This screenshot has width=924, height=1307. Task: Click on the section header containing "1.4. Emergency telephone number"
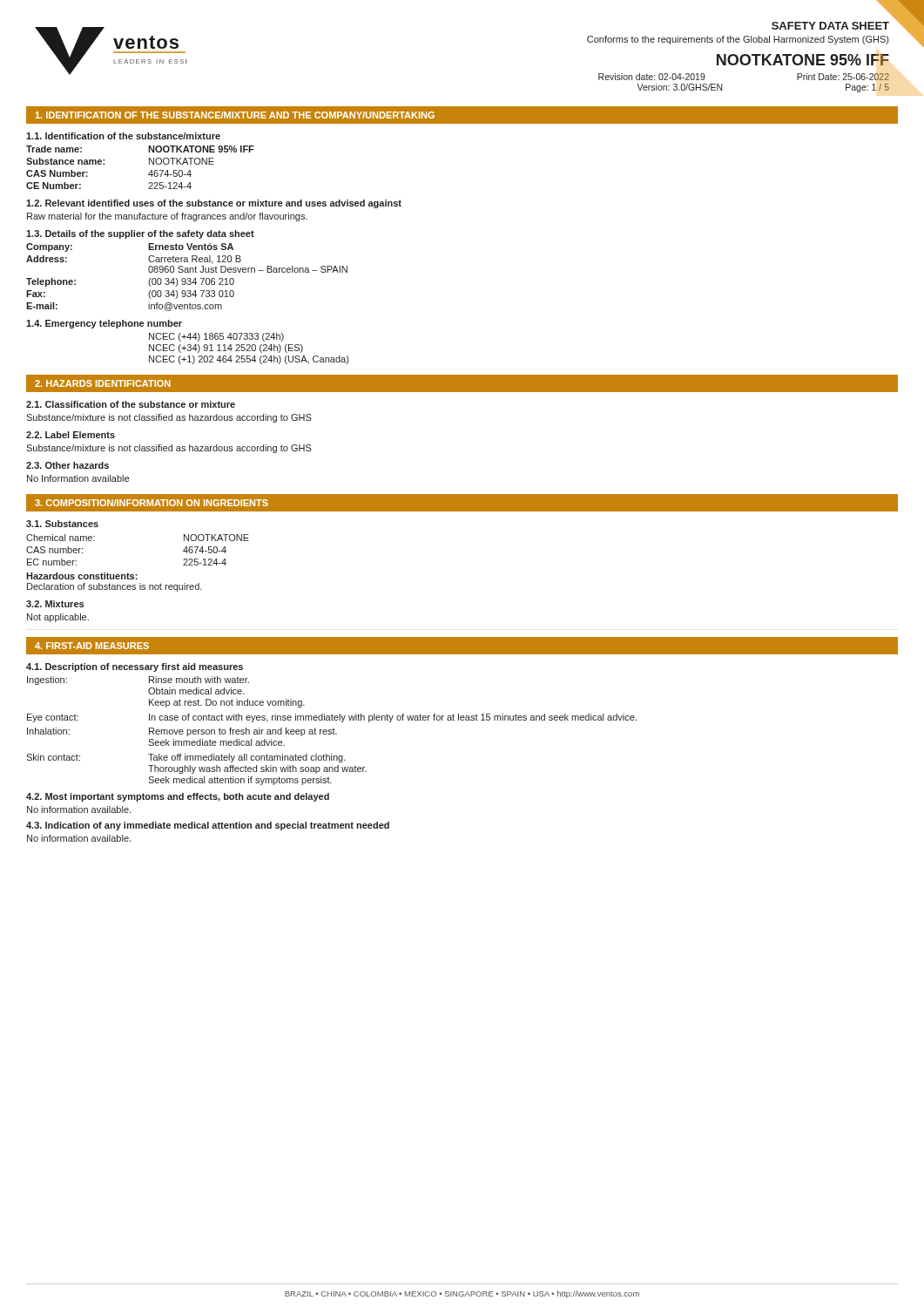(x=104, y=323)
